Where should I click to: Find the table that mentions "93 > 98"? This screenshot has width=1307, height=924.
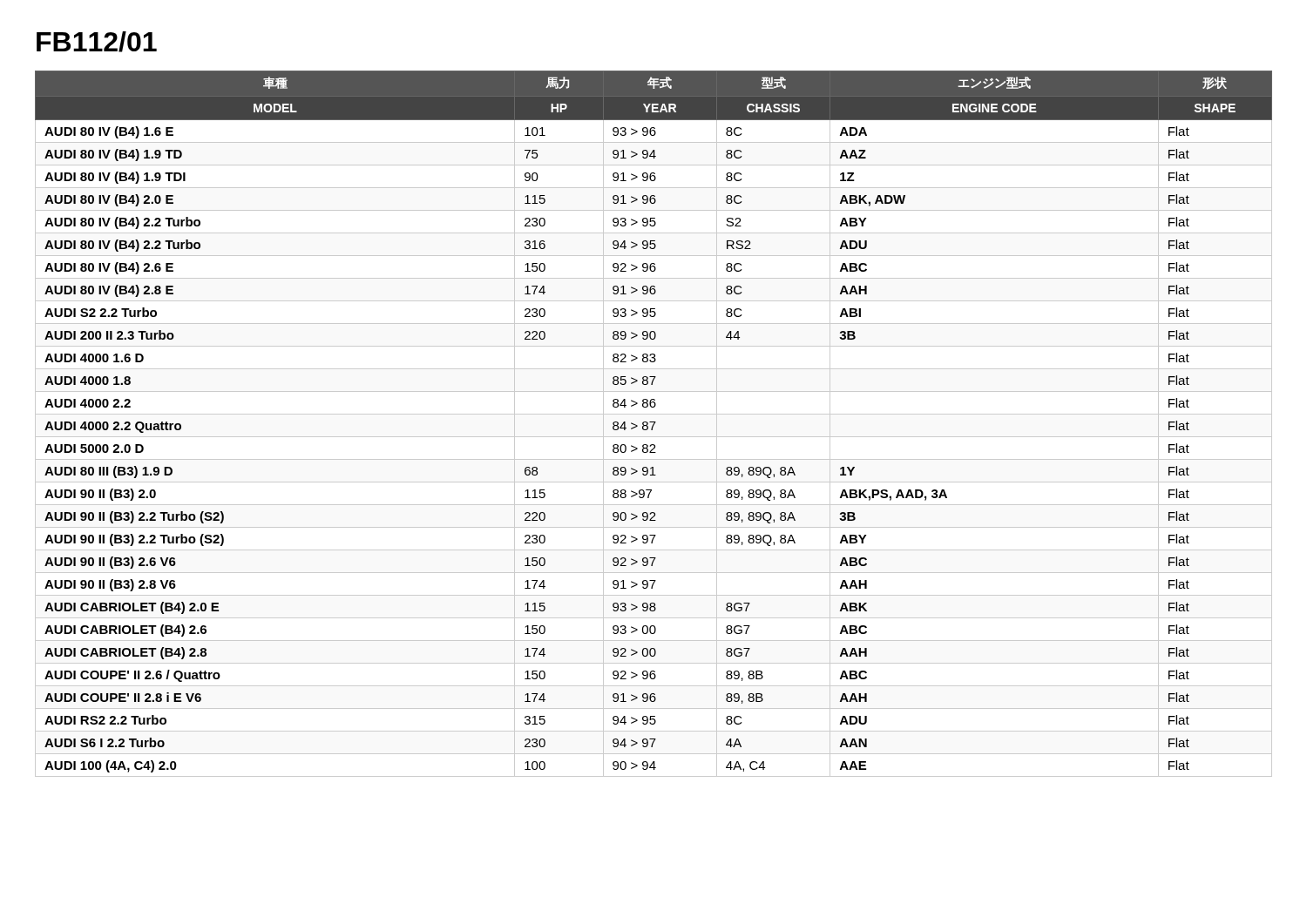[x=654, y=424]
